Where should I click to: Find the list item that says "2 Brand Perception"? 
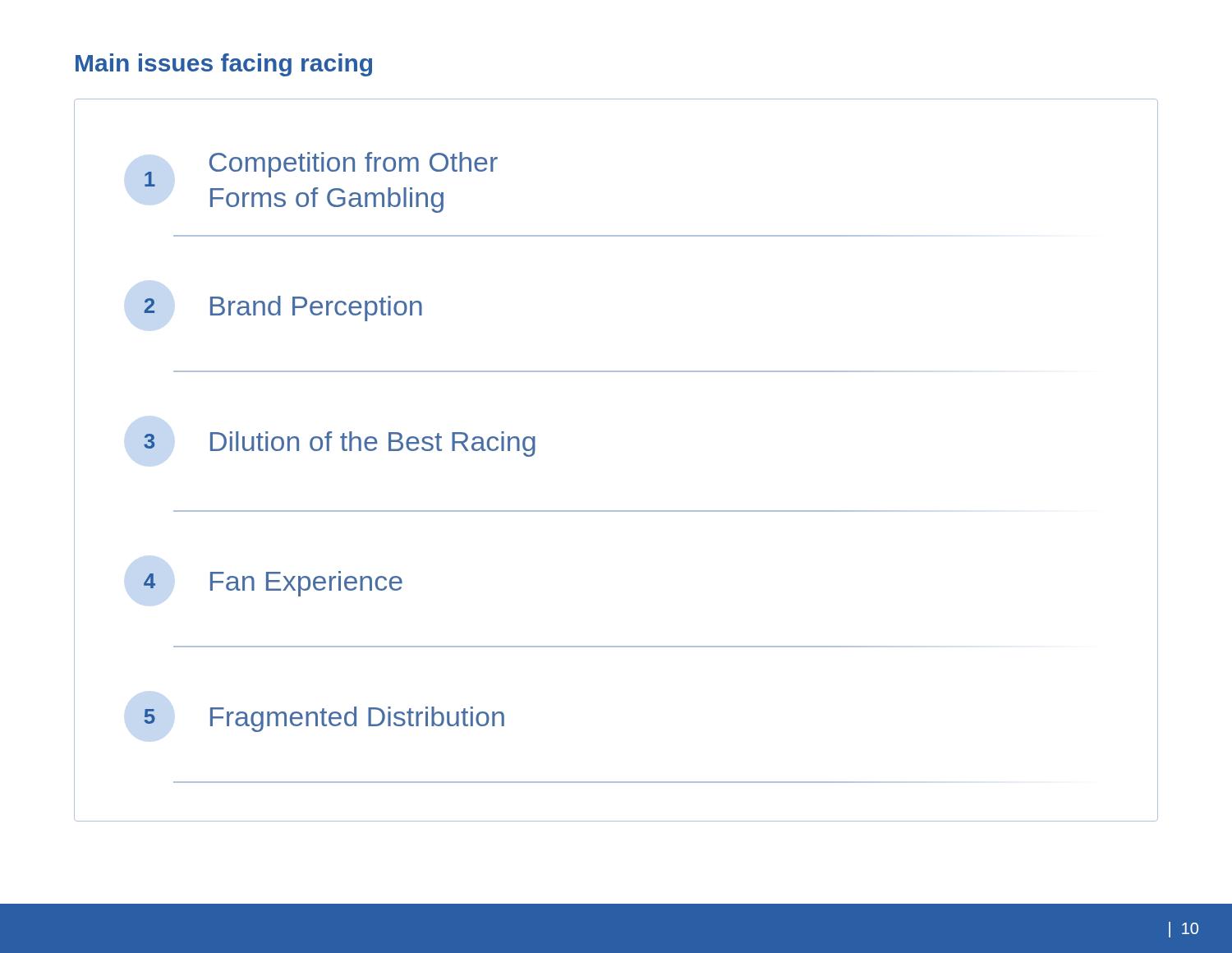pos(274,306)
